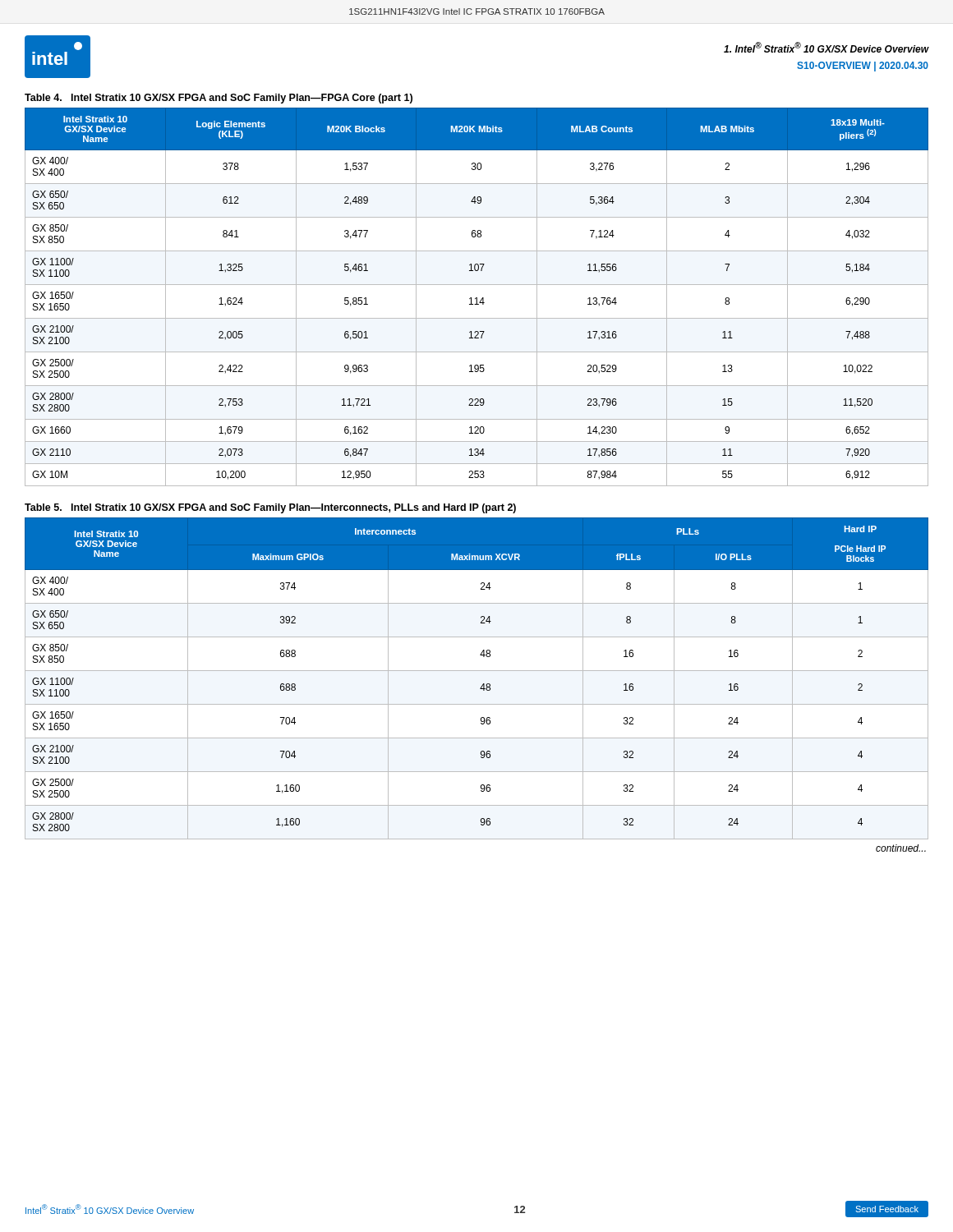The height and width of the screenshot is (1232, 953).
Task: Find the table that mentions "GX 1660"
Action: pos(476,297)
